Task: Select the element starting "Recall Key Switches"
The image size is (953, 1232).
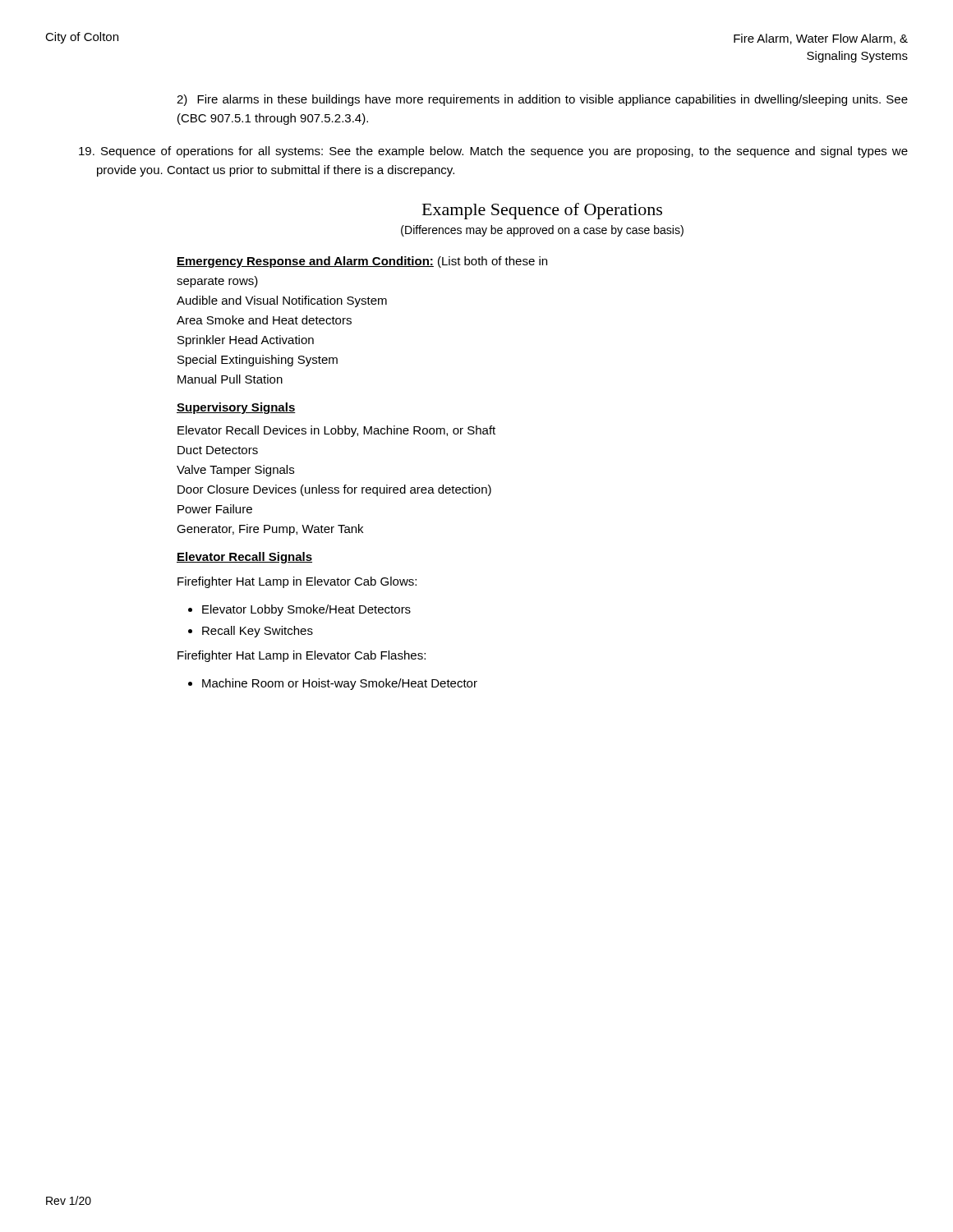Action: tap(257, 630)
